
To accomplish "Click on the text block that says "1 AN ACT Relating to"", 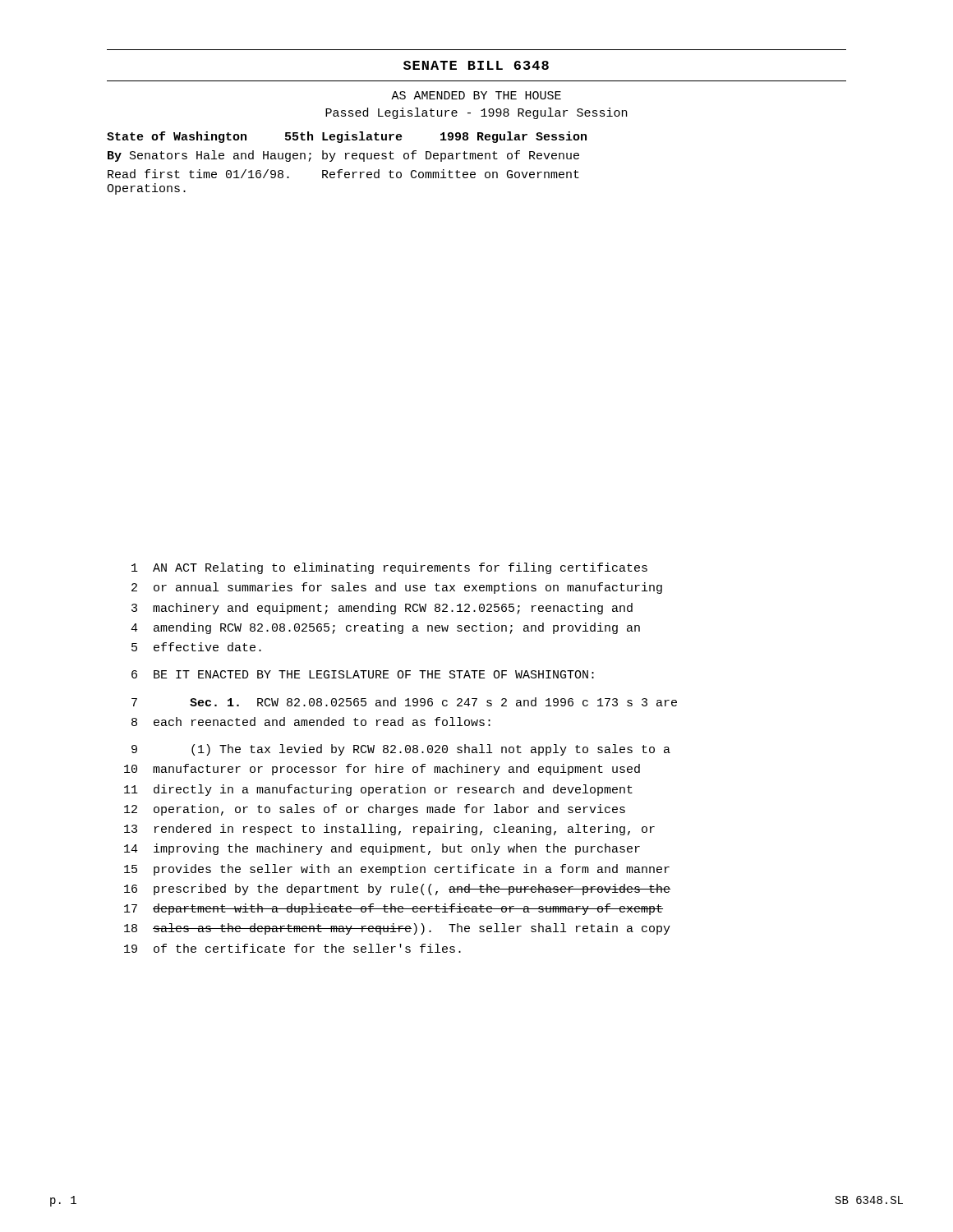I will tap(476, 609).
